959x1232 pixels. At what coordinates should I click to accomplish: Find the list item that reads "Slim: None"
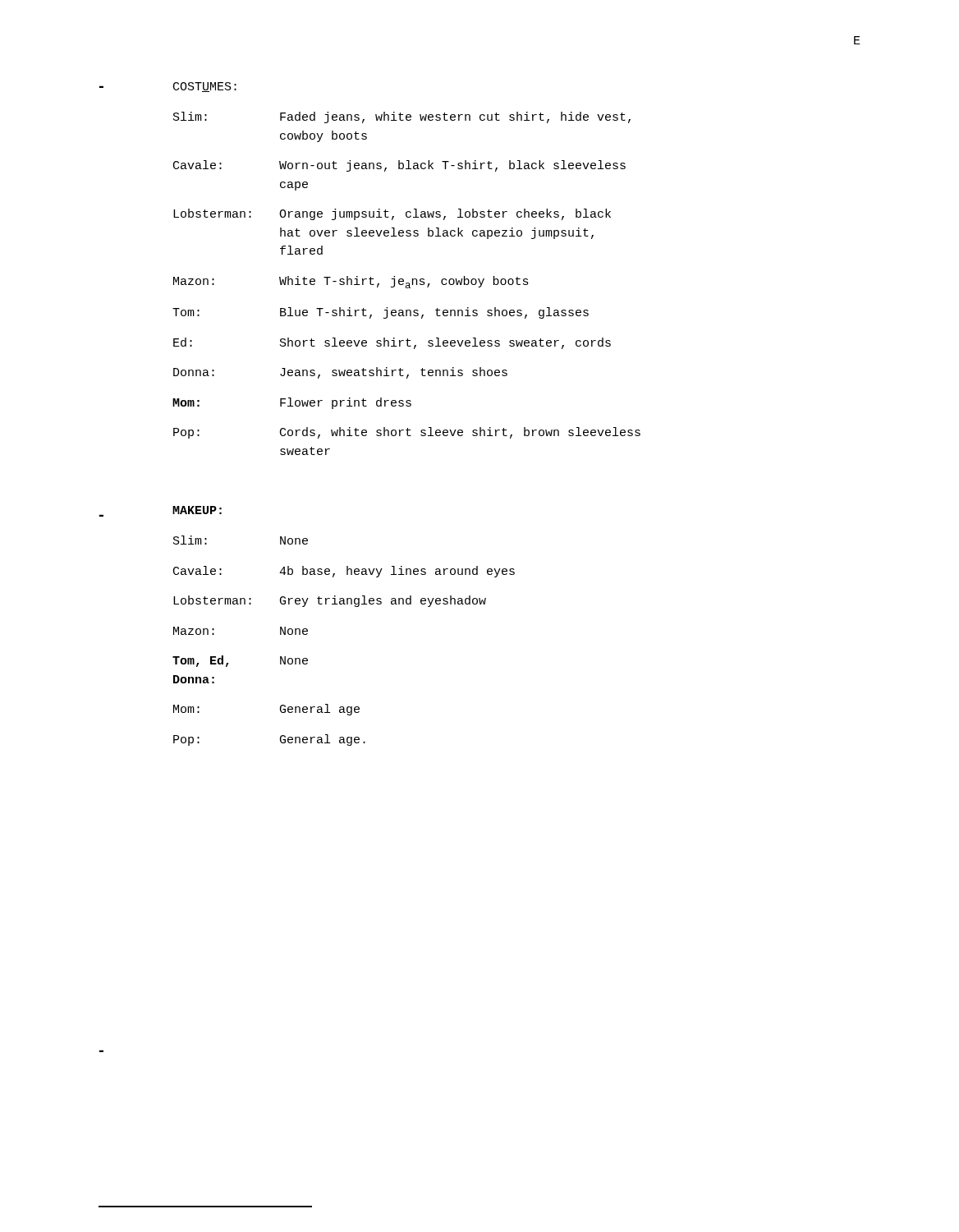(195, 540)
